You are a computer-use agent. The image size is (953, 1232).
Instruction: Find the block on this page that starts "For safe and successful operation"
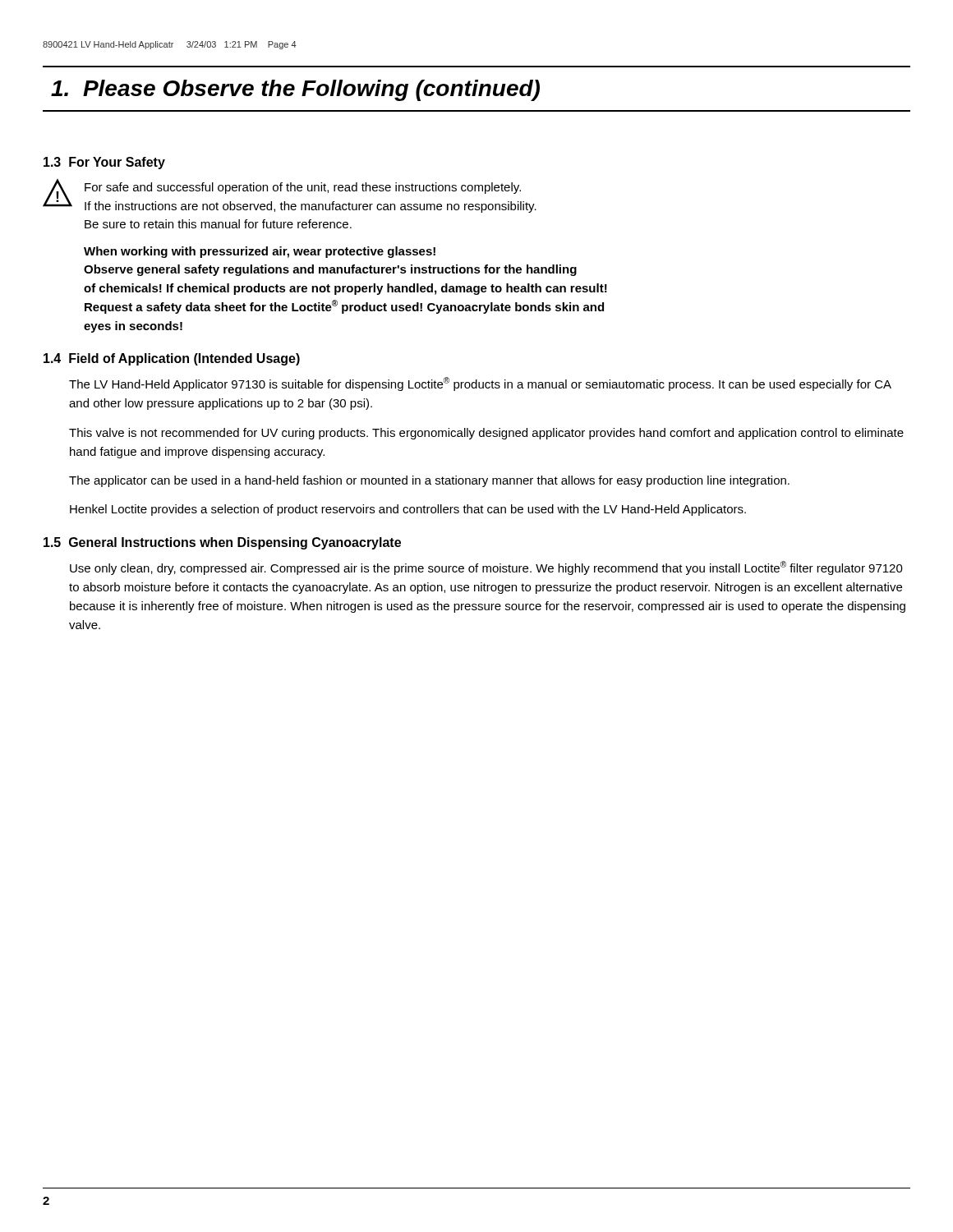point(310,205)
